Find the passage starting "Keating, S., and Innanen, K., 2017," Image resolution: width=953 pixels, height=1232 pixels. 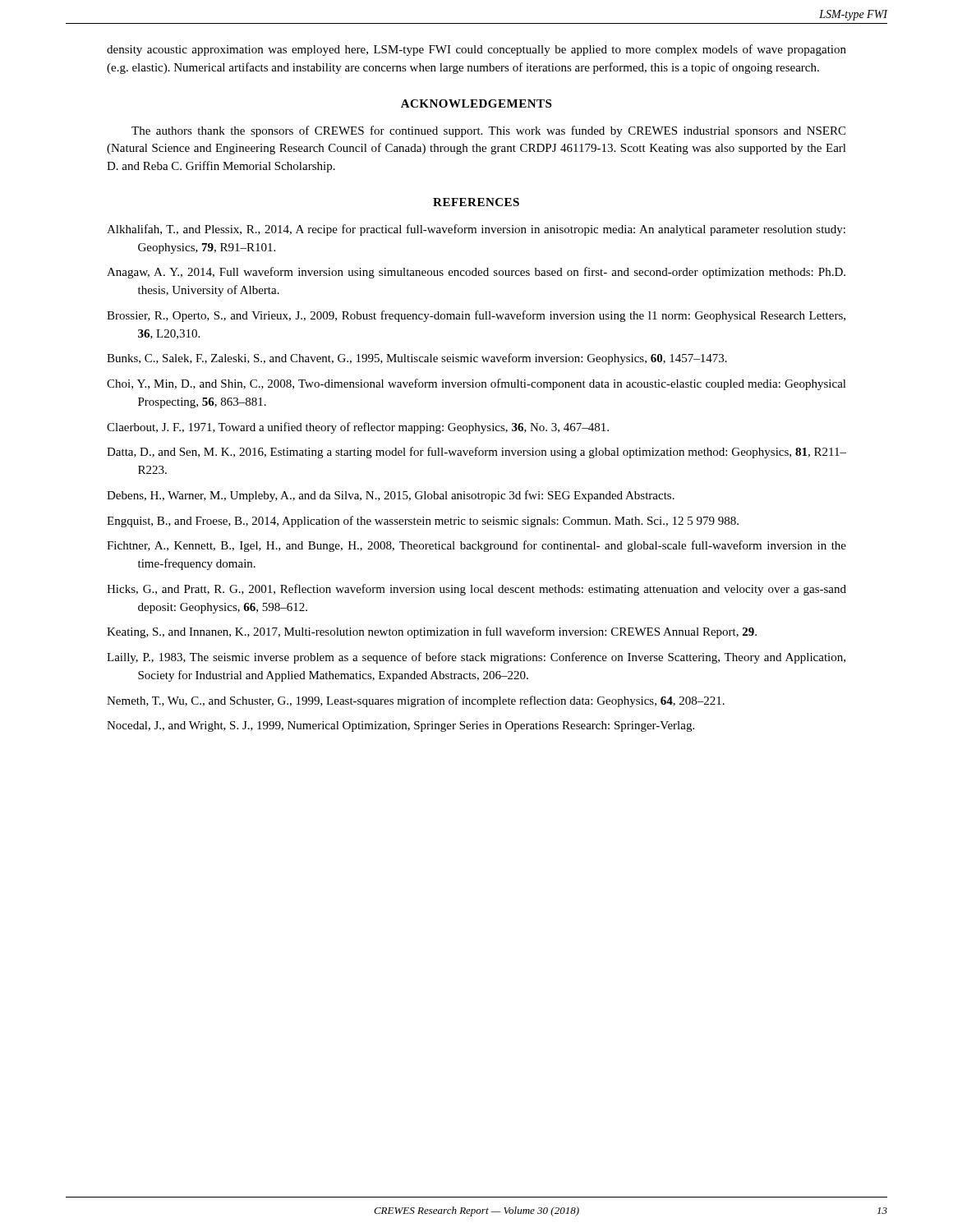(476, 633)
